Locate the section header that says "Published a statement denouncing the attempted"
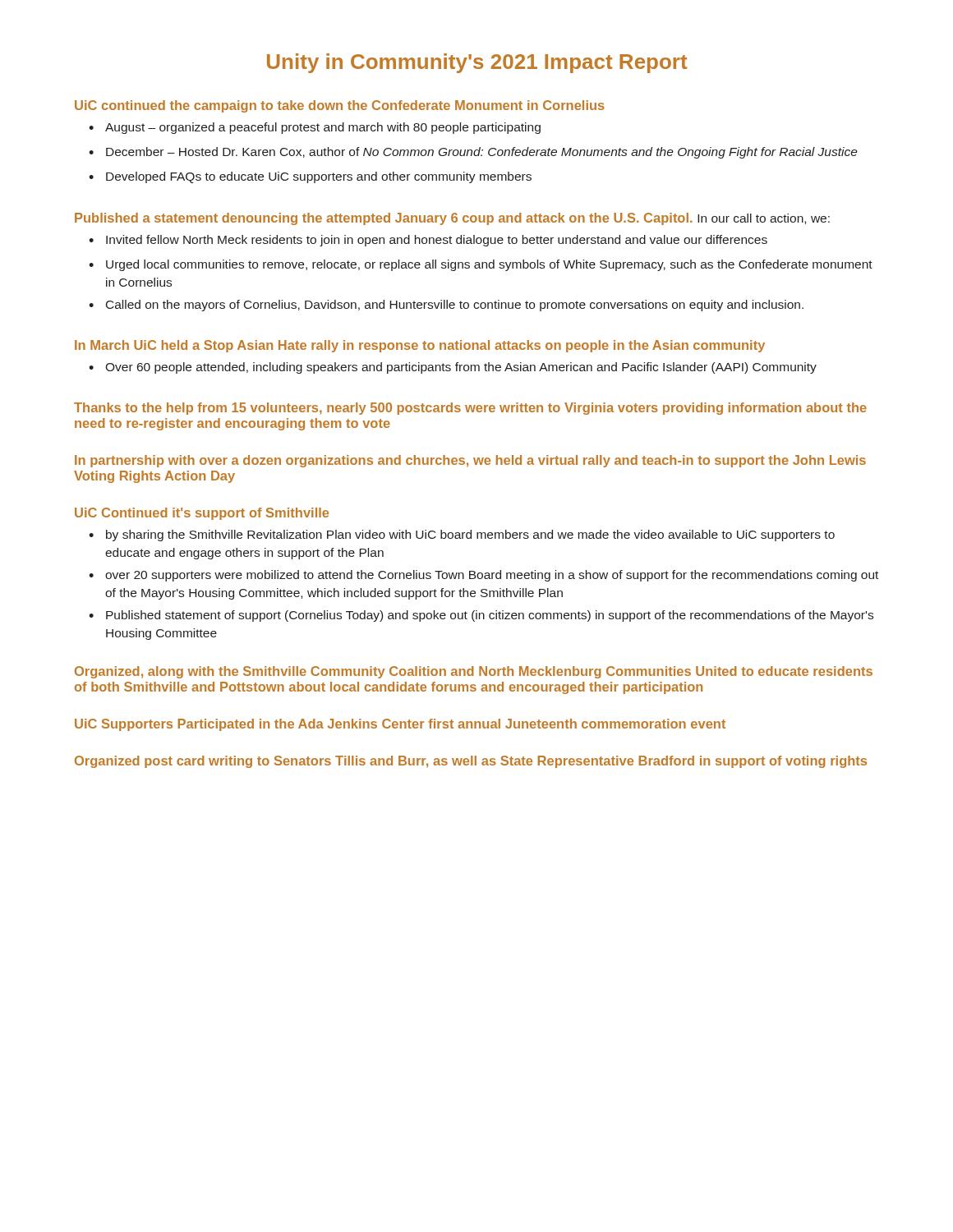 point(452,217)
